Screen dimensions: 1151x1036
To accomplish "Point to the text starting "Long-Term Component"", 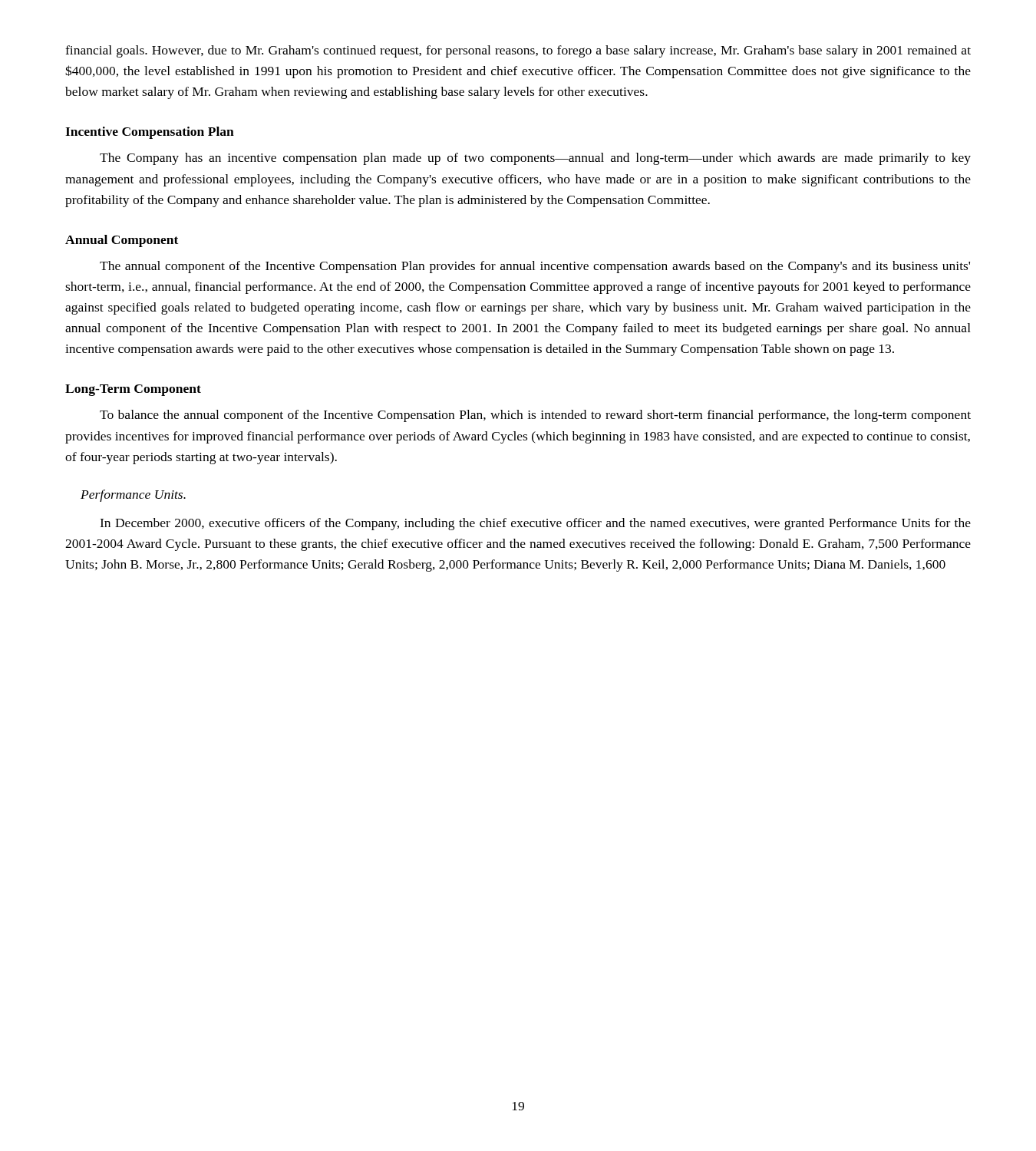I will 133,389.
